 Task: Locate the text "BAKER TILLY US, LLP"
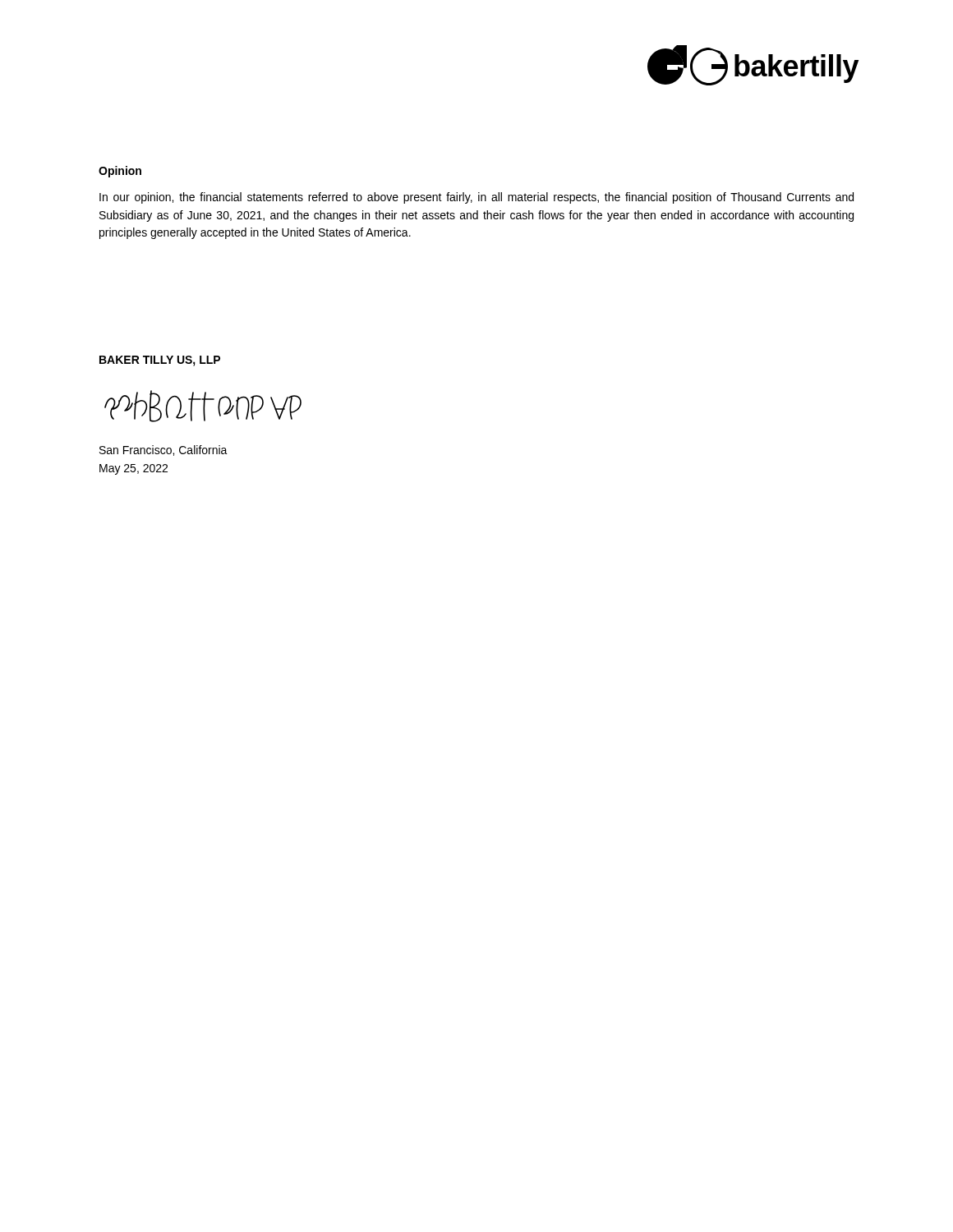coord(160,360)
